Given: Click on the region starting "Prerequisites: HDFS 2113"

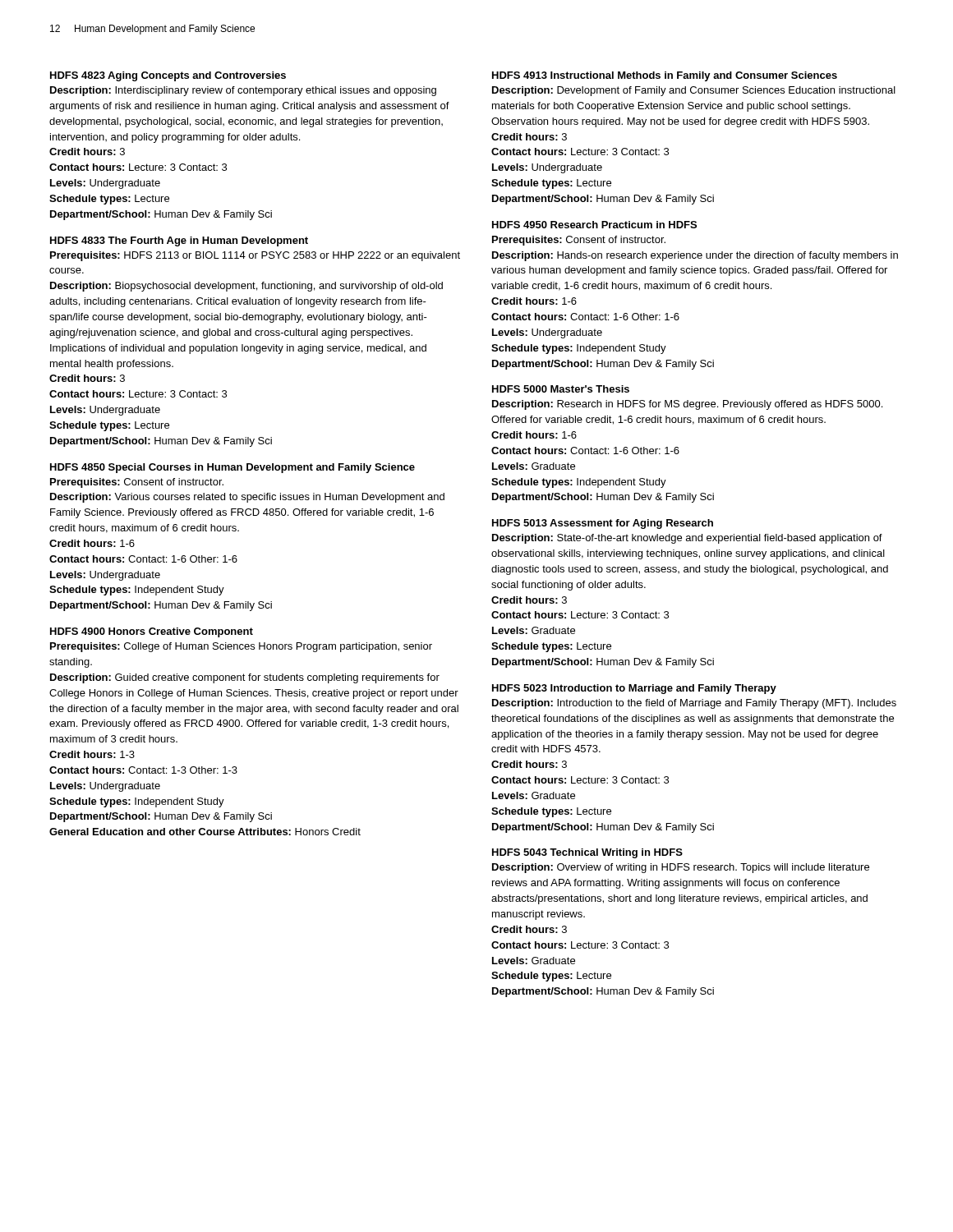Looking at the screenshot, I should (255, 348).
